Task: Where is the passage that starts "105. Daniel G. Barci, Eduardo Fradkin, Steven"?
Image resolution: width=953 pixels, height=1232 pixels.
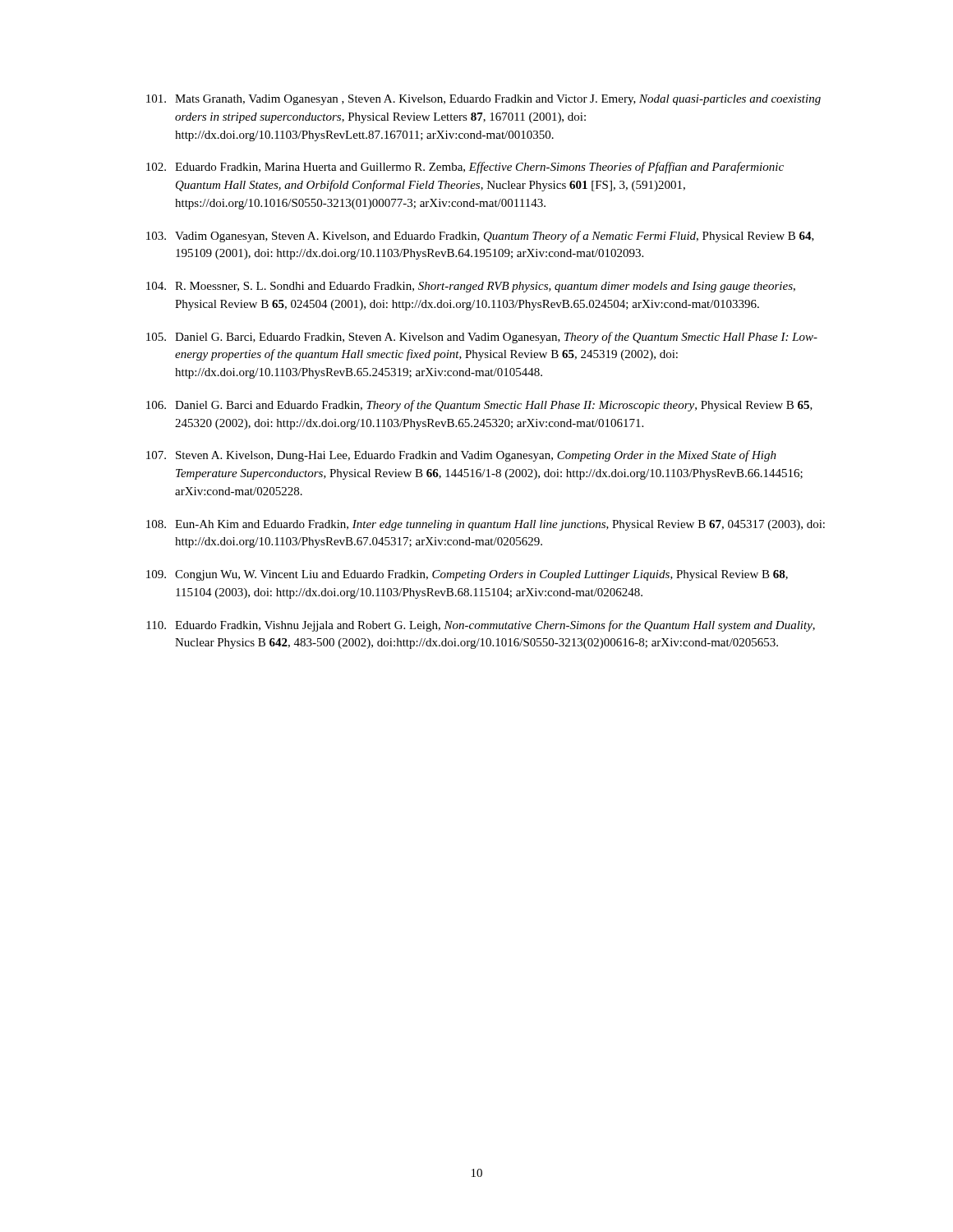Action: coord(476,355)
